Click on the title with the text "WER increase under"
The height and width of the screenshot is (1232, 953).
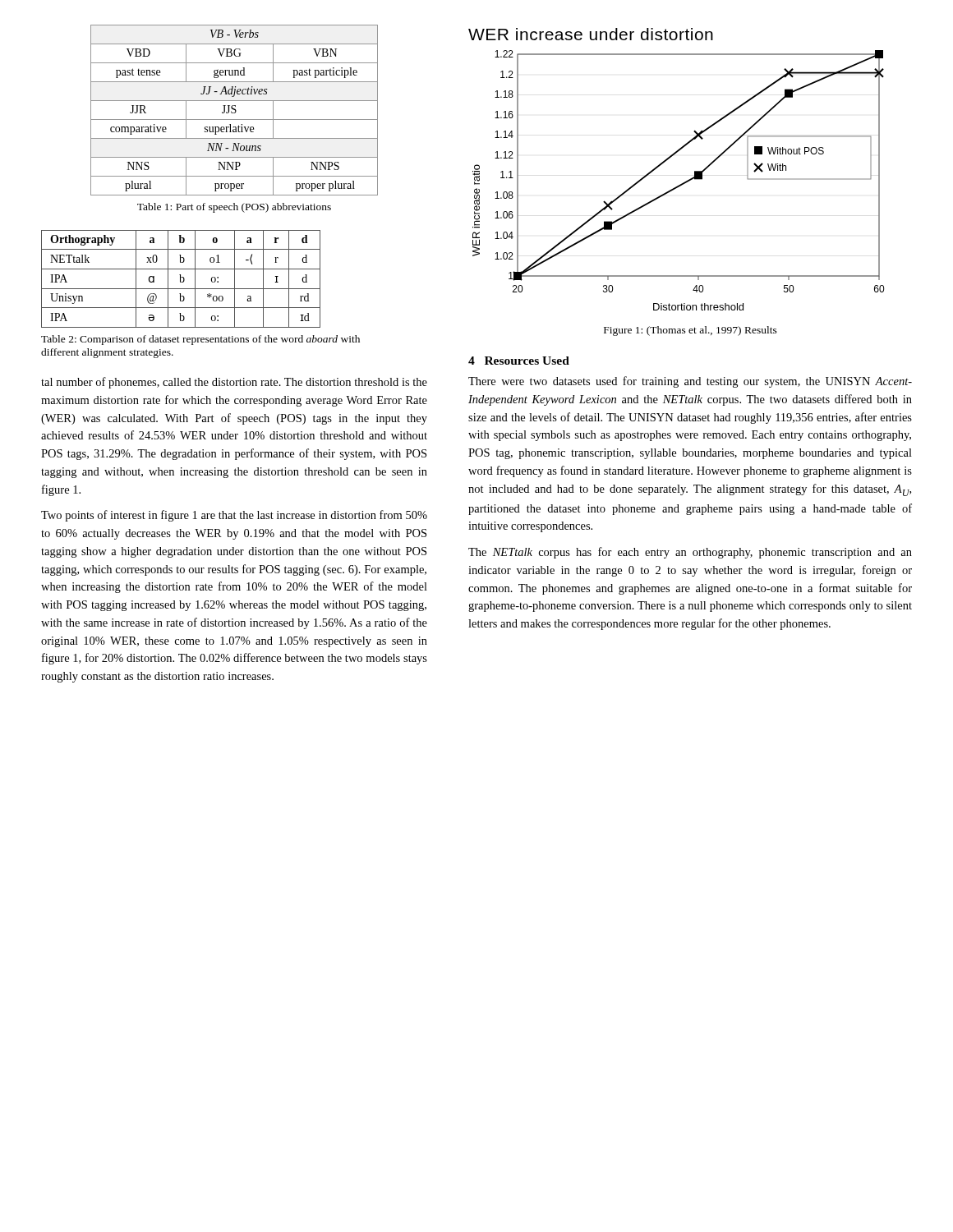click(x=591, y=34)
